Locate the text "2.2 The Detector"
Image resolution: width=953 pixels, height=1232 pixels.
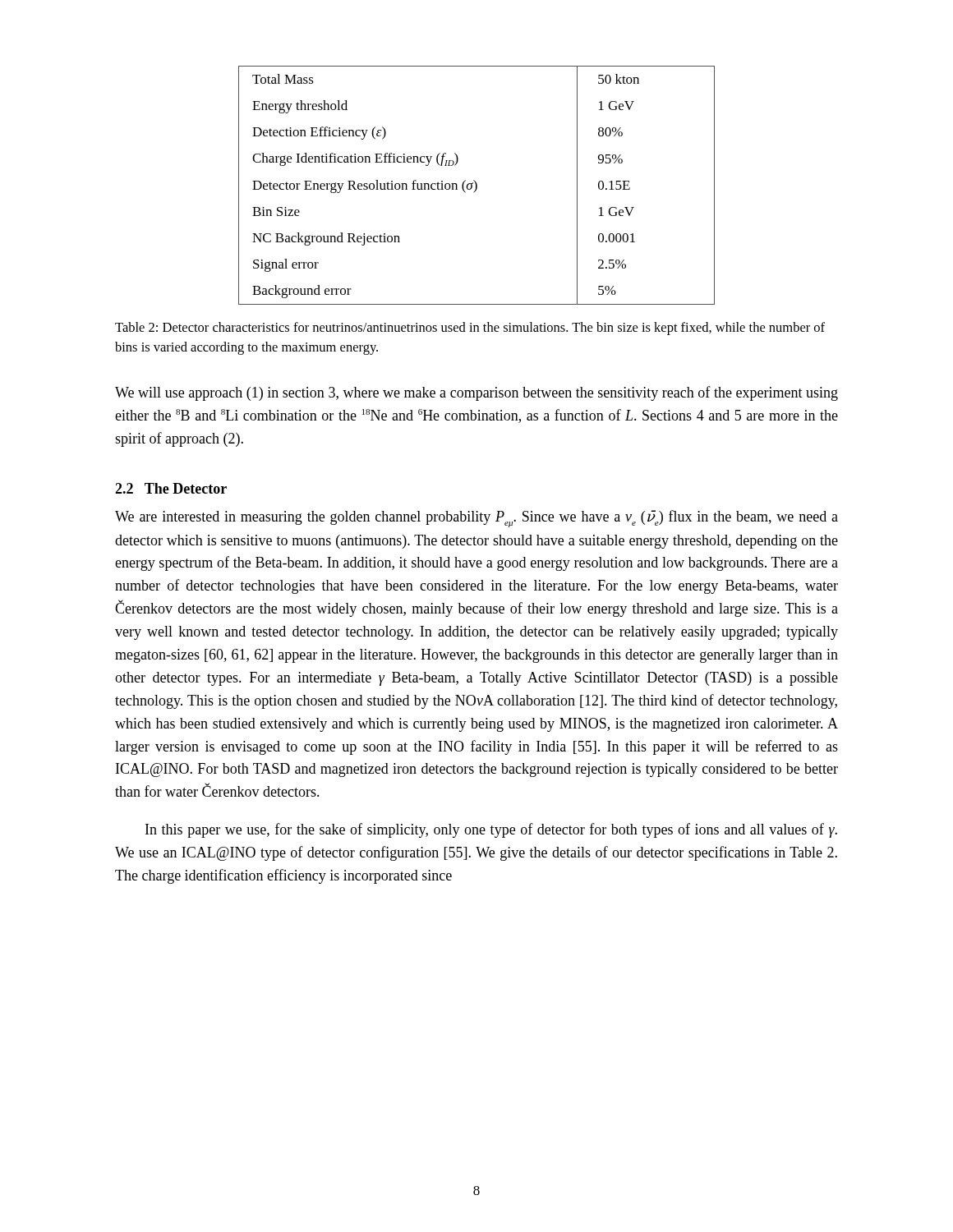pos(171,489)
